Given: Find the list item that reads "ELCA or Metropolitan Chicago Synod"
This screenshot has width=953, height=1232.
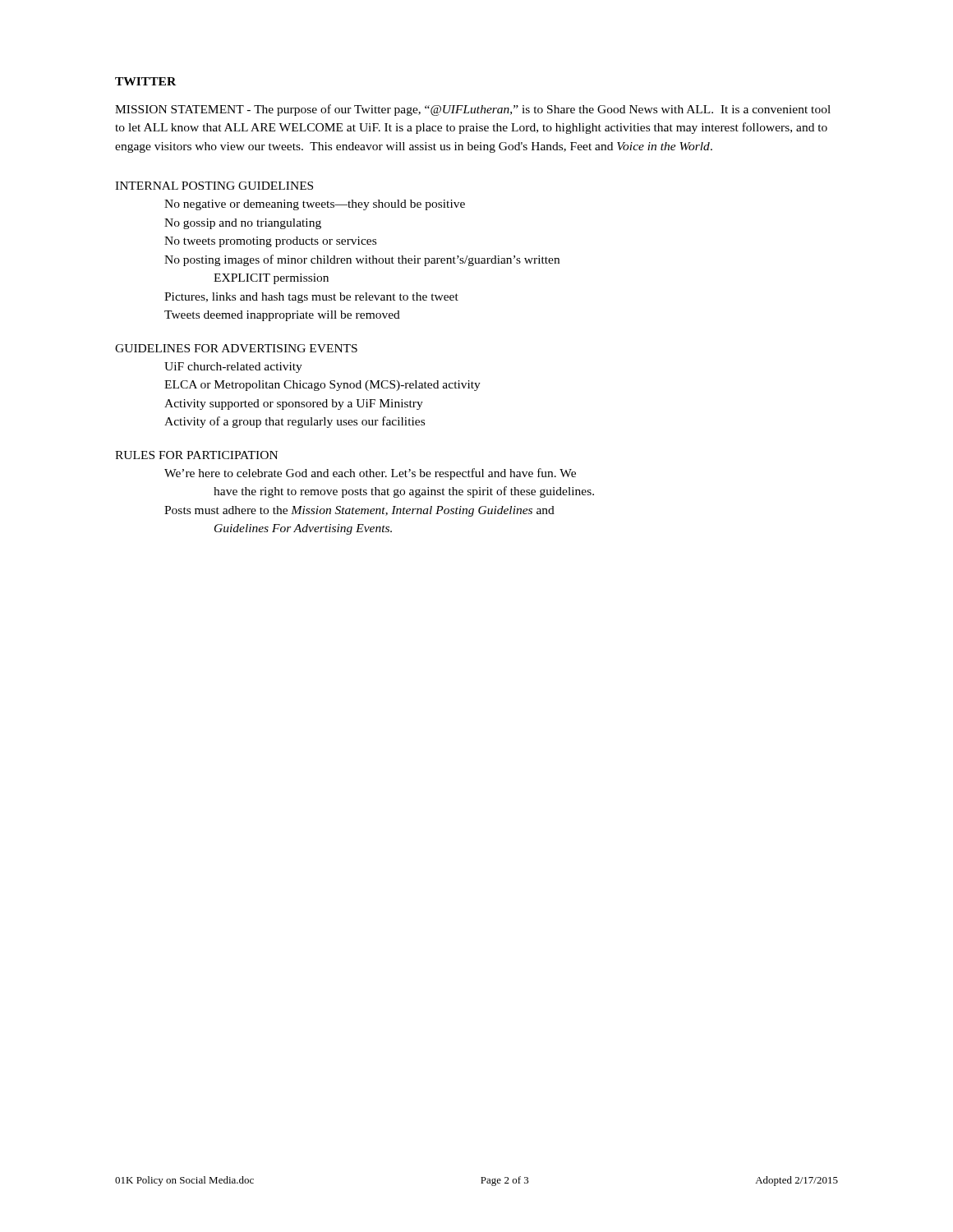Looking at the screenshot, I should [x=322, y=384].
